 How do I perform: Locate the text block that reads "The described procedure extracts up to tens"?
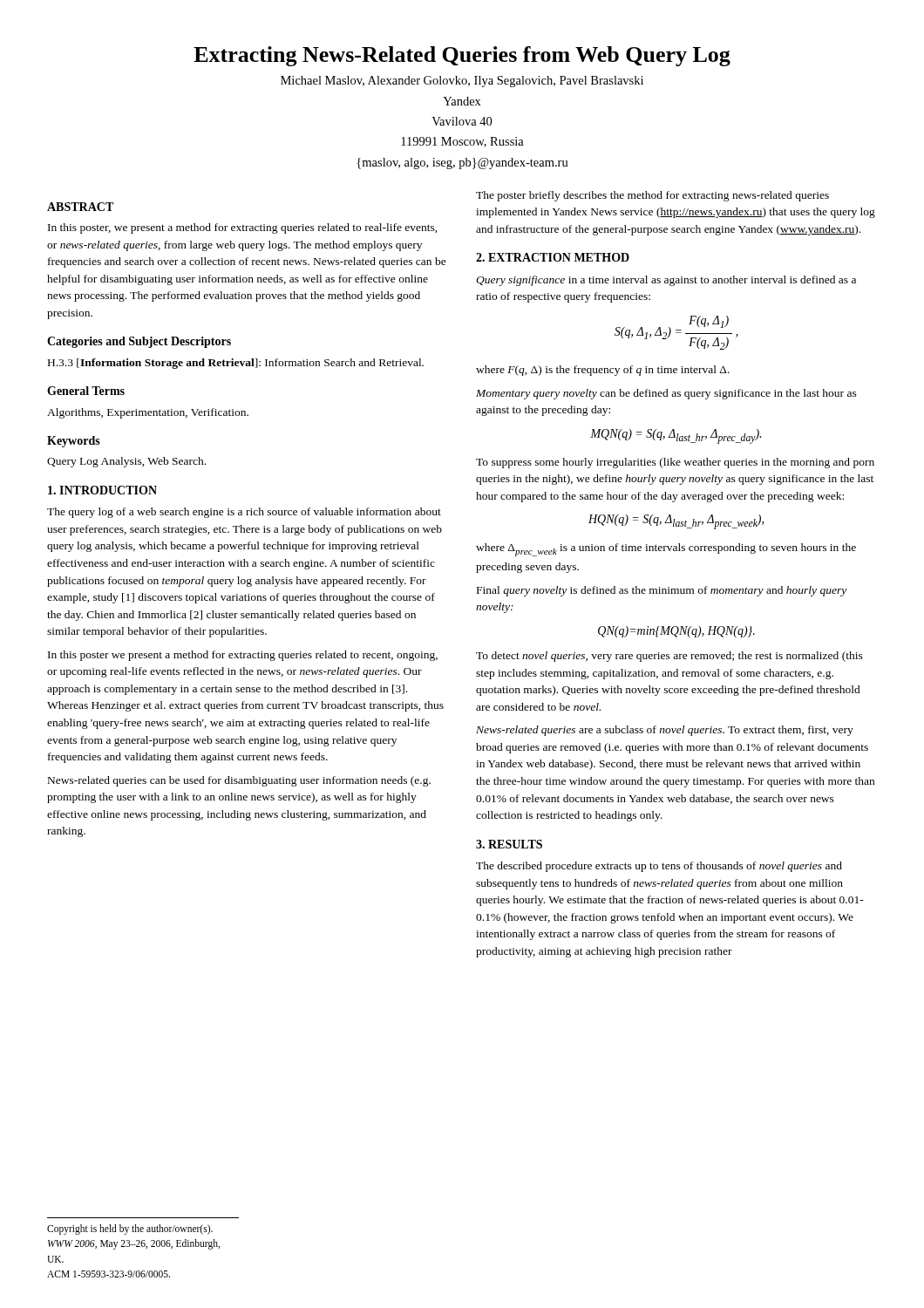[x=676, y=908]
